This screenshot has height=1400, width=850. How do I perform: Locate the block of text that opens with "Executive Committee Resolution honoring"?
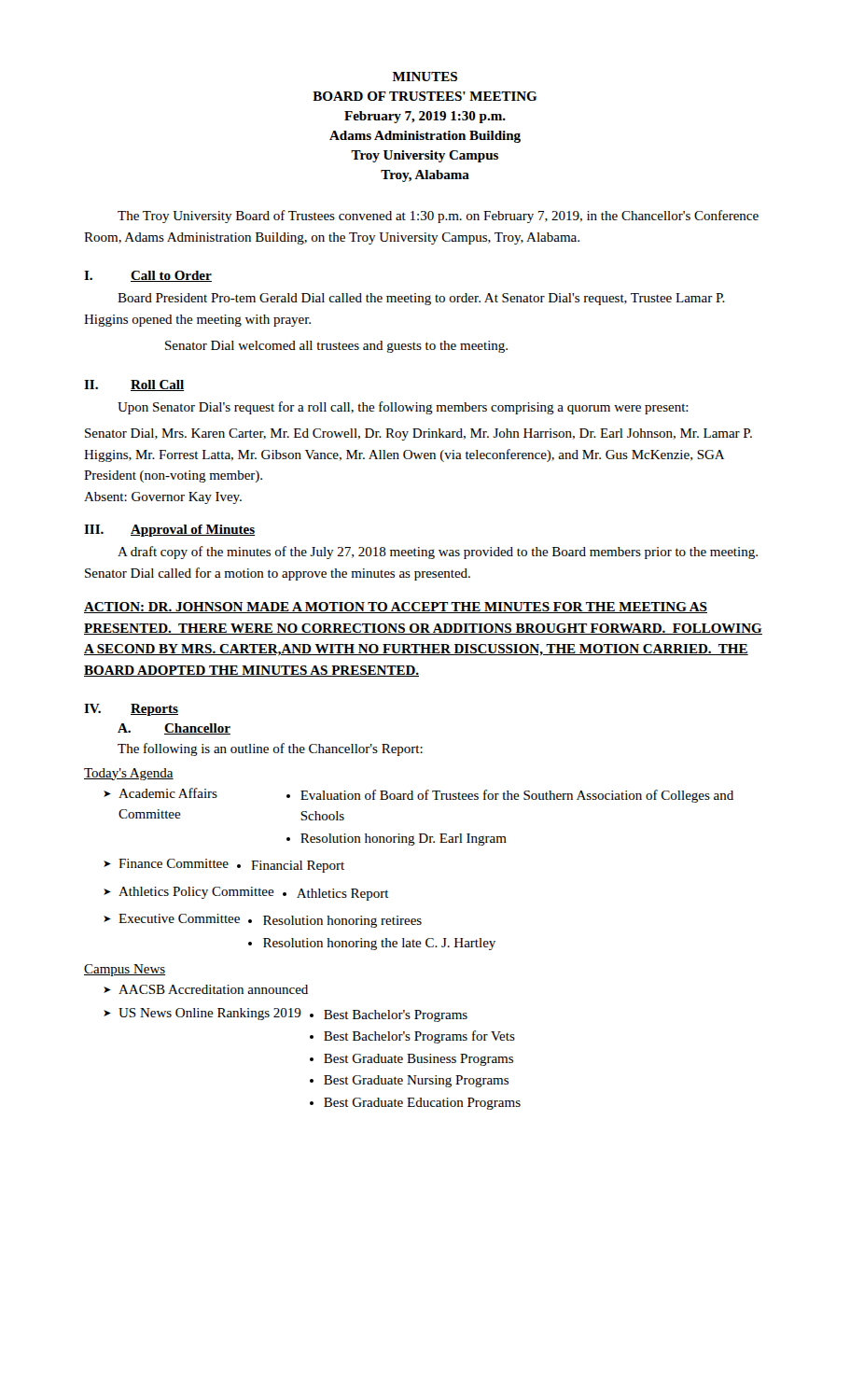pos(307,932)
